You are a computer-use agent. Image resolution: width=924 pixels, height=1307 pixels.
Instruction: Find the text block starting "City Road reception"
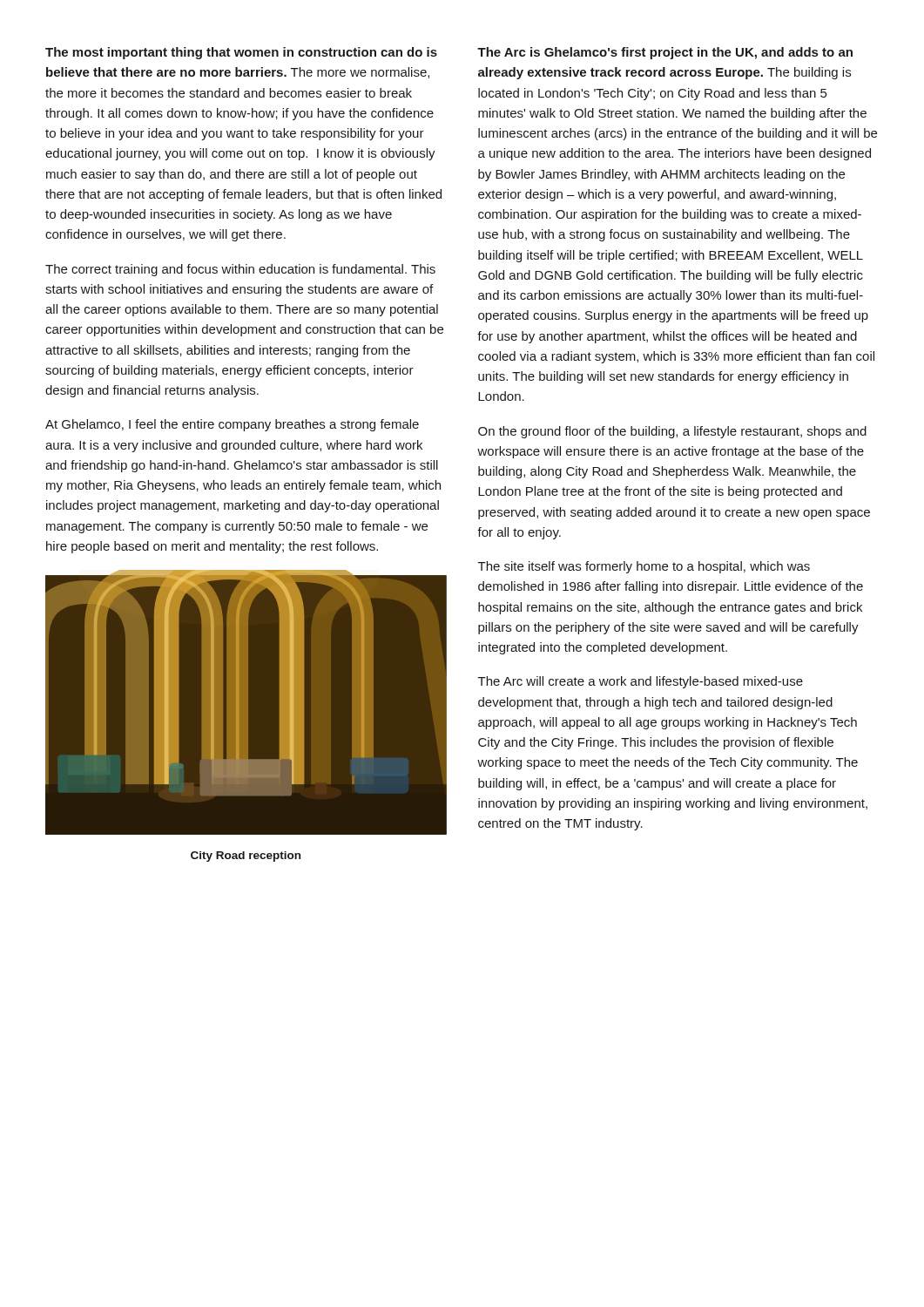coord(246,855)
